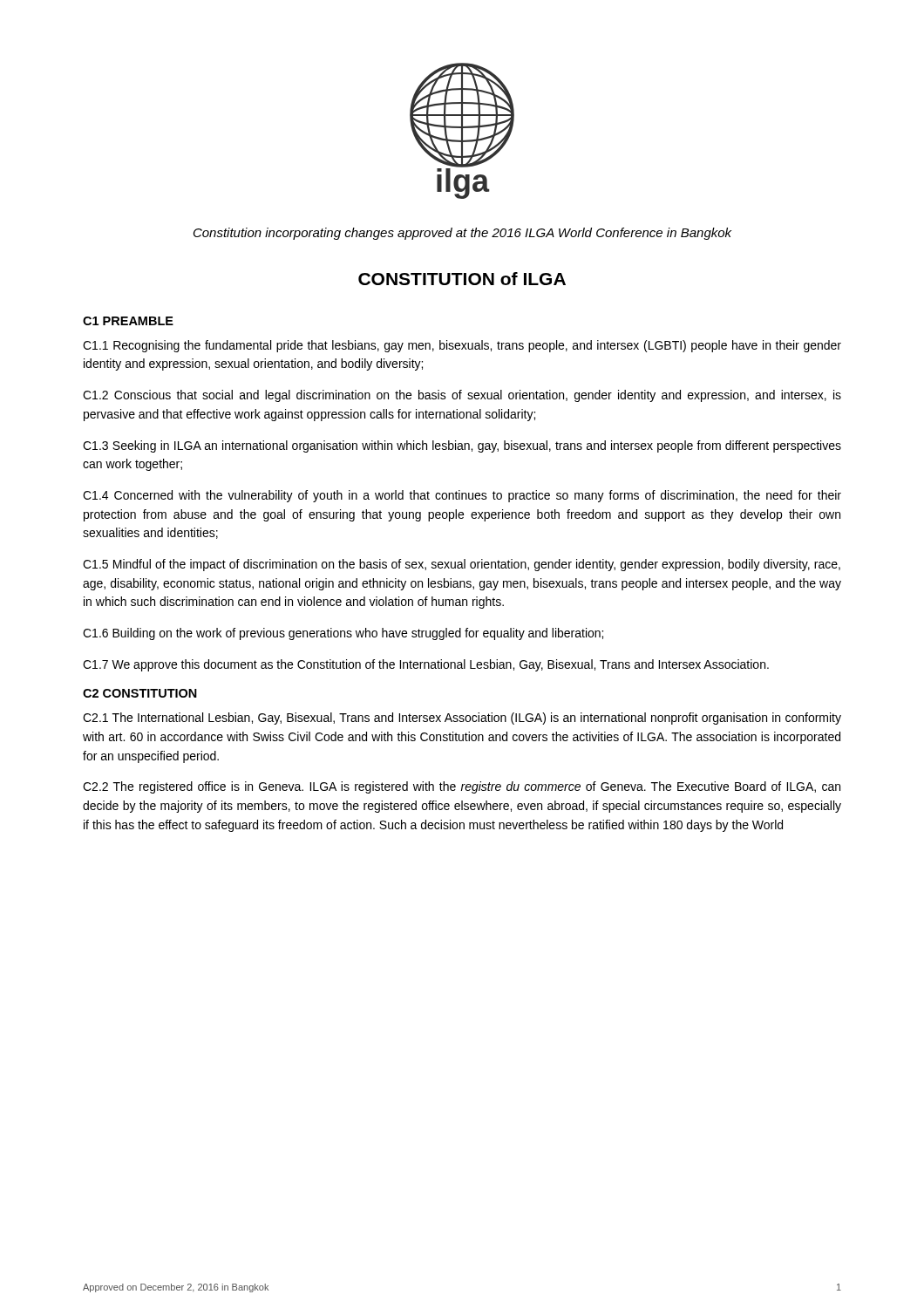The width and height of the screenshot is (924, 1308).
Task: Find the region starting "C1.4 Concerned with the vulnerability of youth"
Action: [462, 514]
